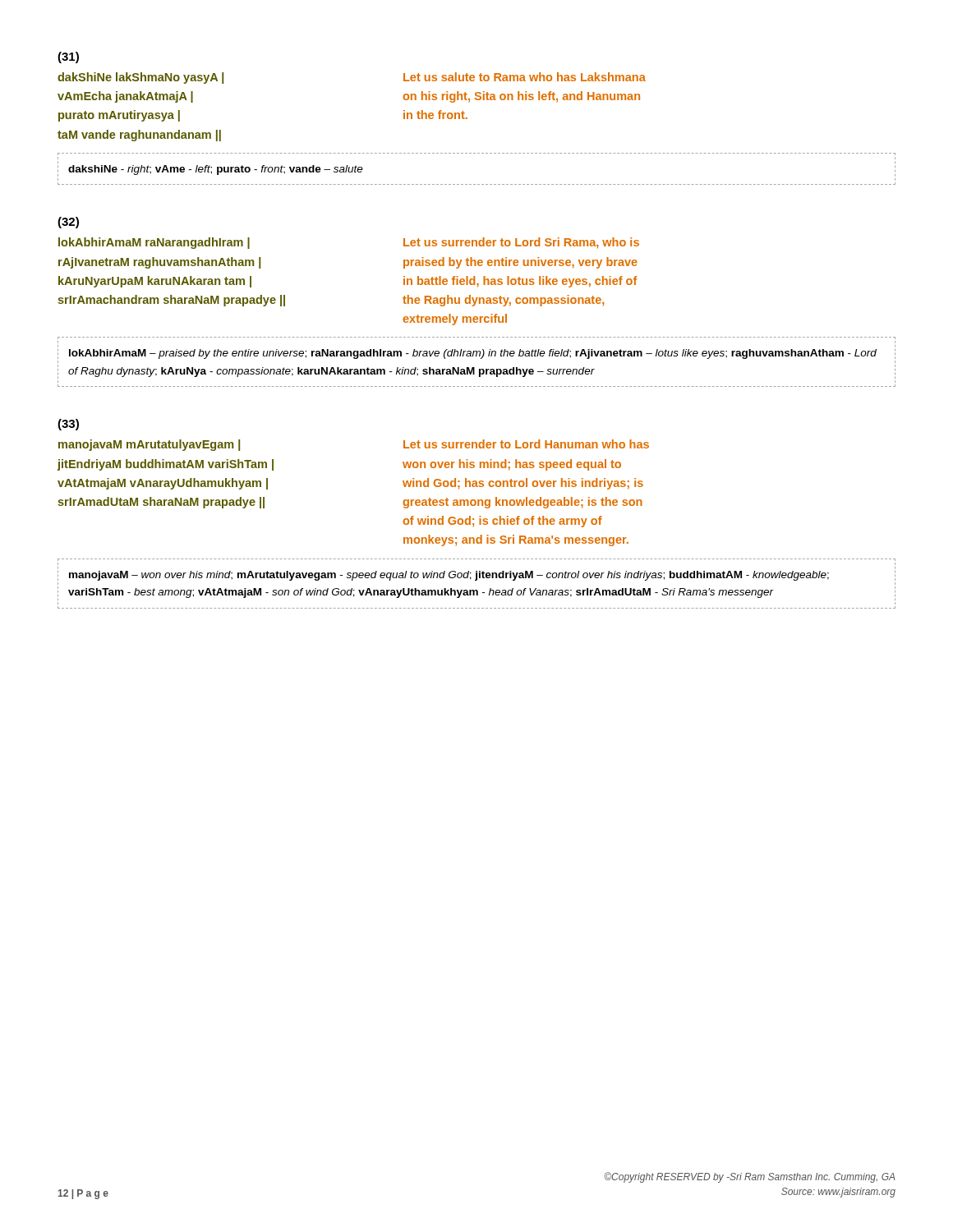Image resolution: width=953 pixels, height=1232 pixels.
Task: Select the region starting "dakShiNe lakShmaNo yasyA | vAmEcha janakAtmajA | purato"
Action: [476, 106]
